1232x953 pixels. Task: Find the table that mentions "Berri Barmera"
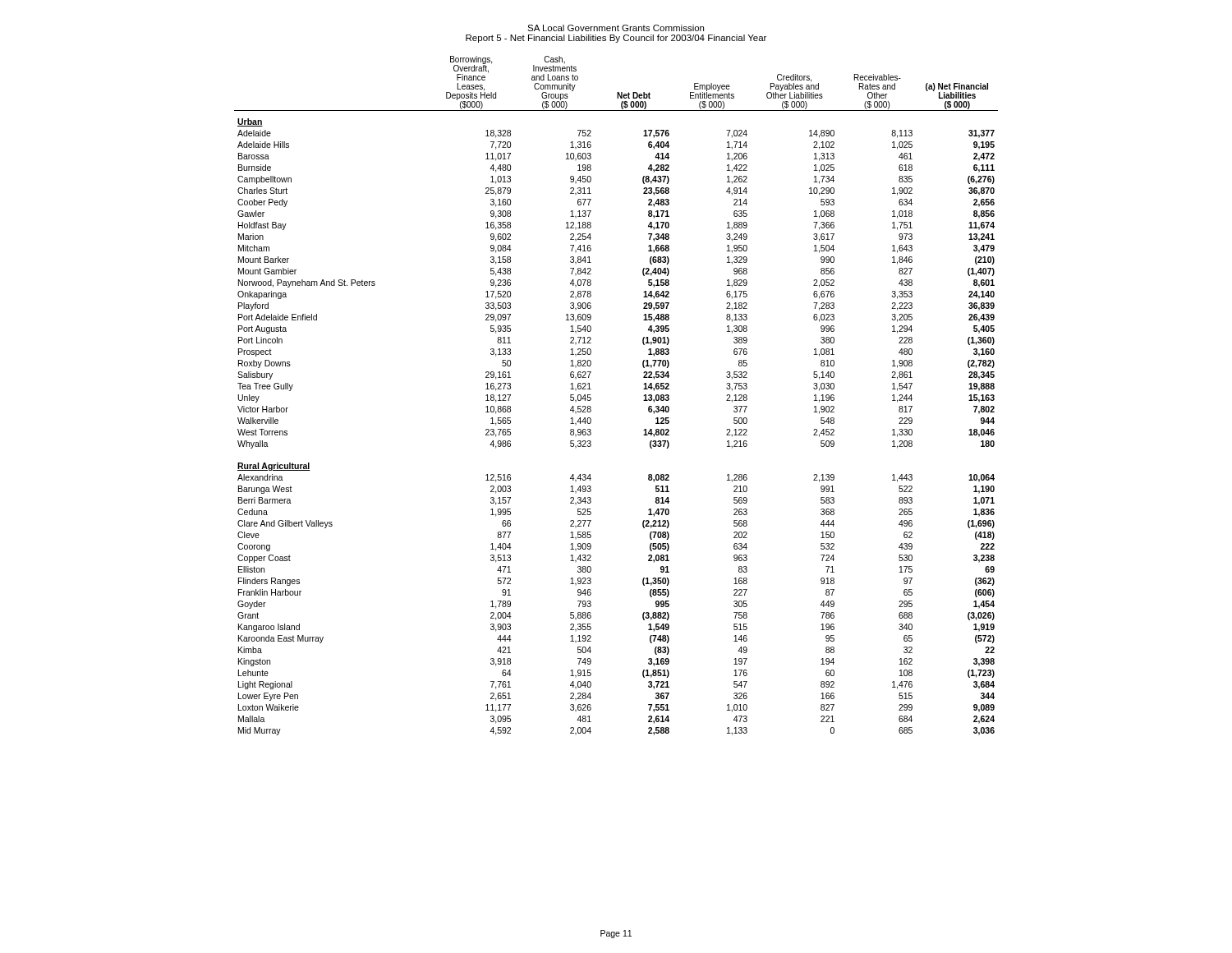pyautogui.click(x=616, y=395)
